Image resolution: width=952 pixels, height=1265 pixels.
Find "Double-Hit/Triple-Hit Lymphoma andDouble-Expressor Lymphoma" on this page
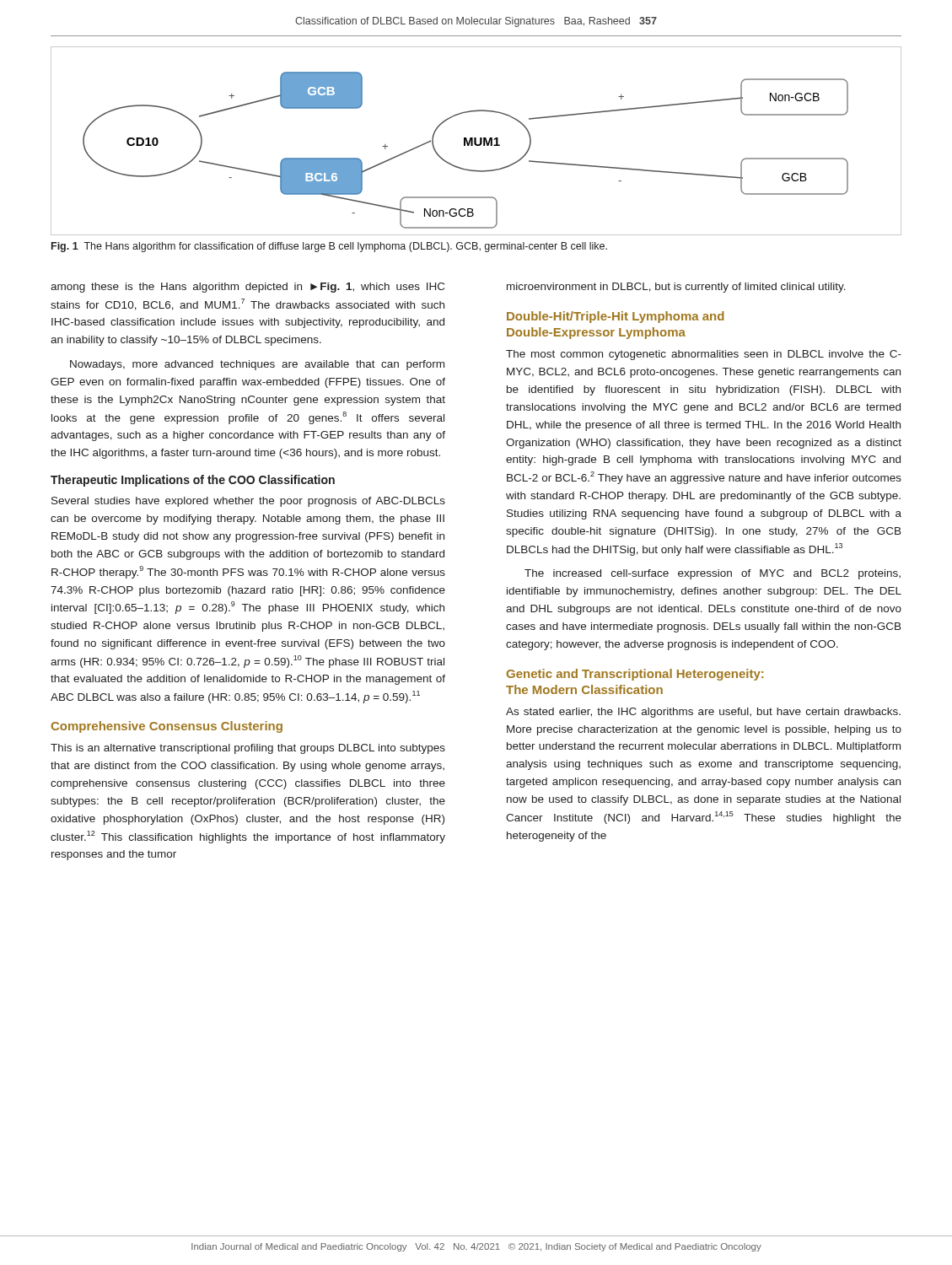615,324
